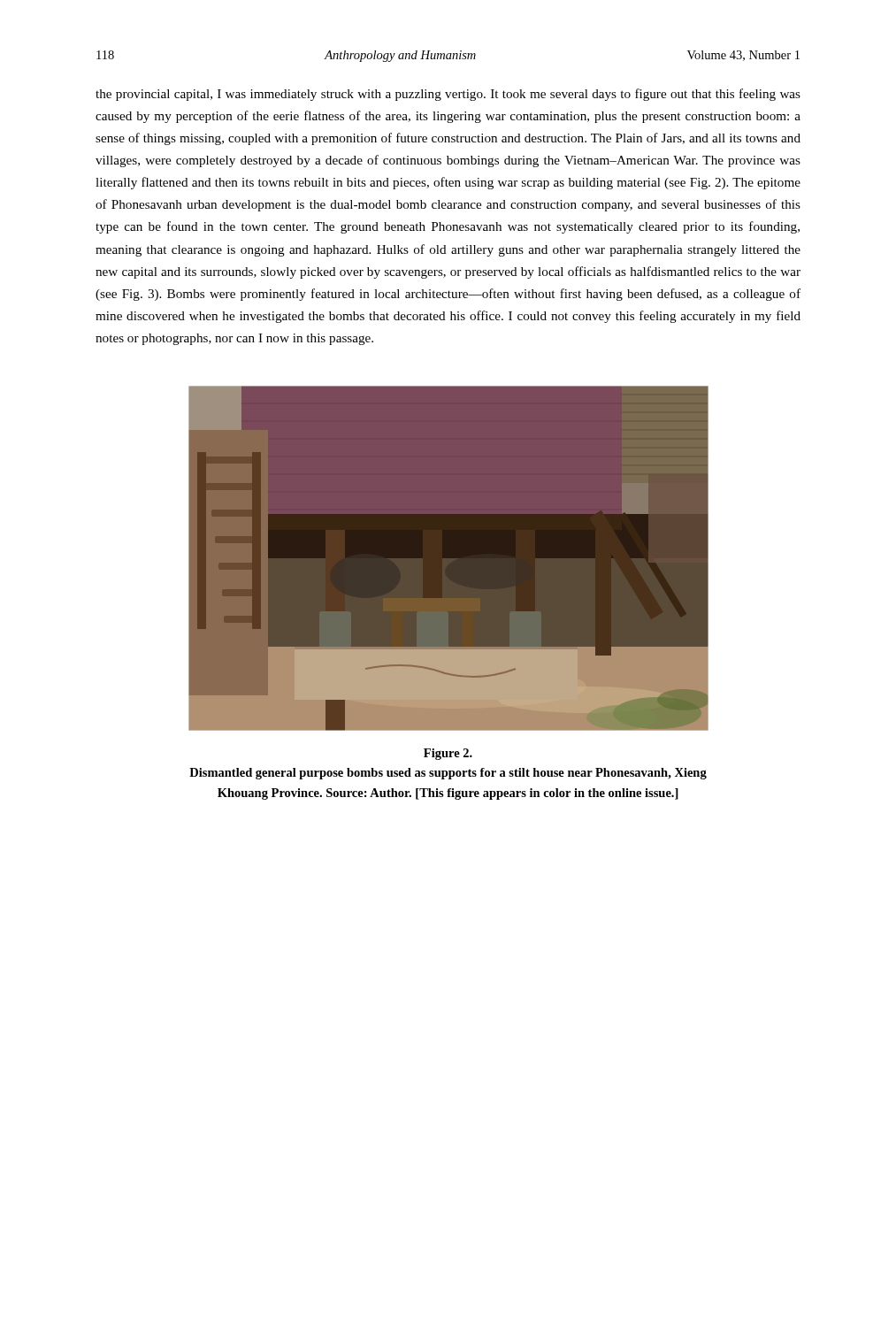
Task: Locate the text block containing "the provincial capital, I"
Action: (448, 215)
